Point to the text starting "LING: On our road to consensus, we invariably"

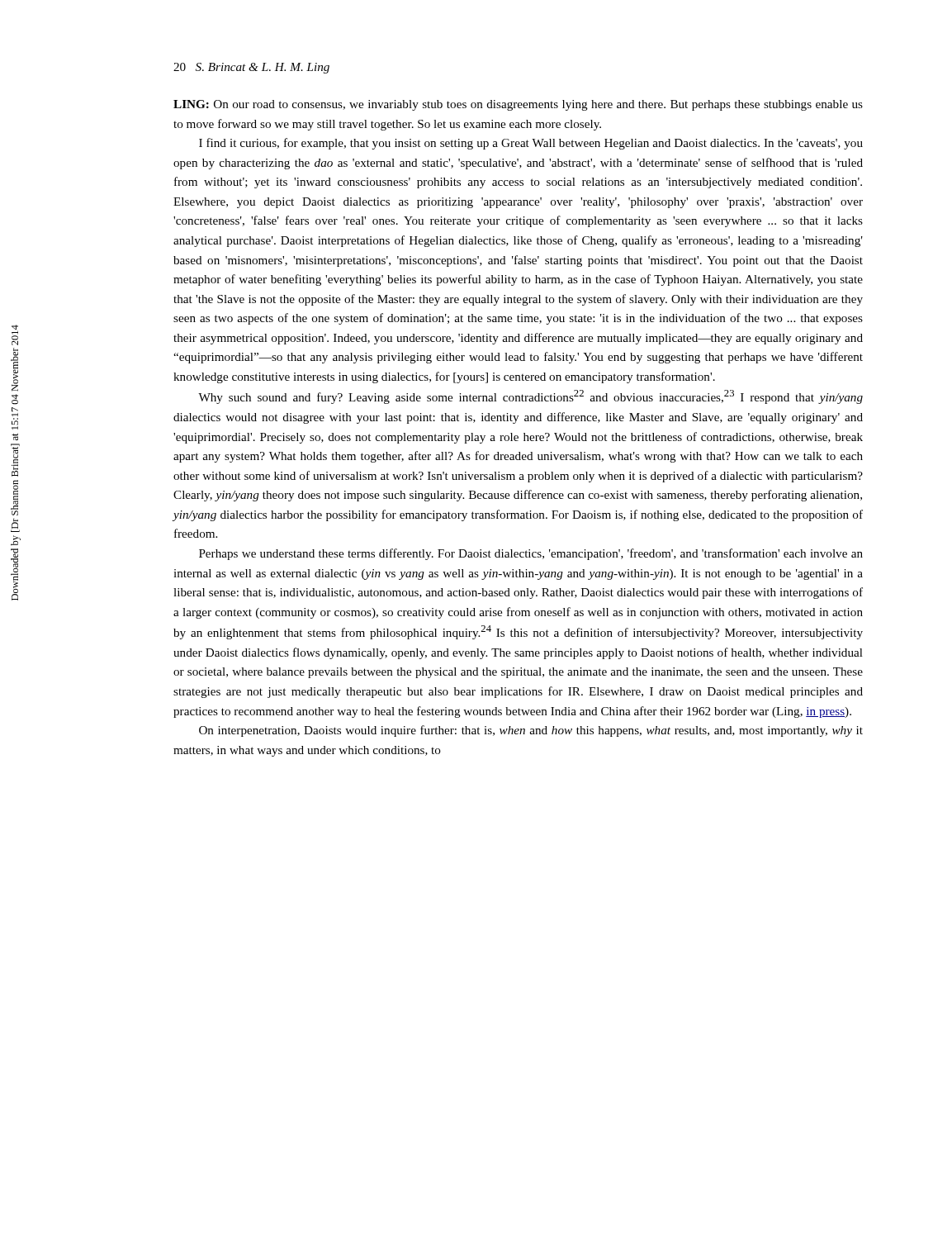click(518, 427)
